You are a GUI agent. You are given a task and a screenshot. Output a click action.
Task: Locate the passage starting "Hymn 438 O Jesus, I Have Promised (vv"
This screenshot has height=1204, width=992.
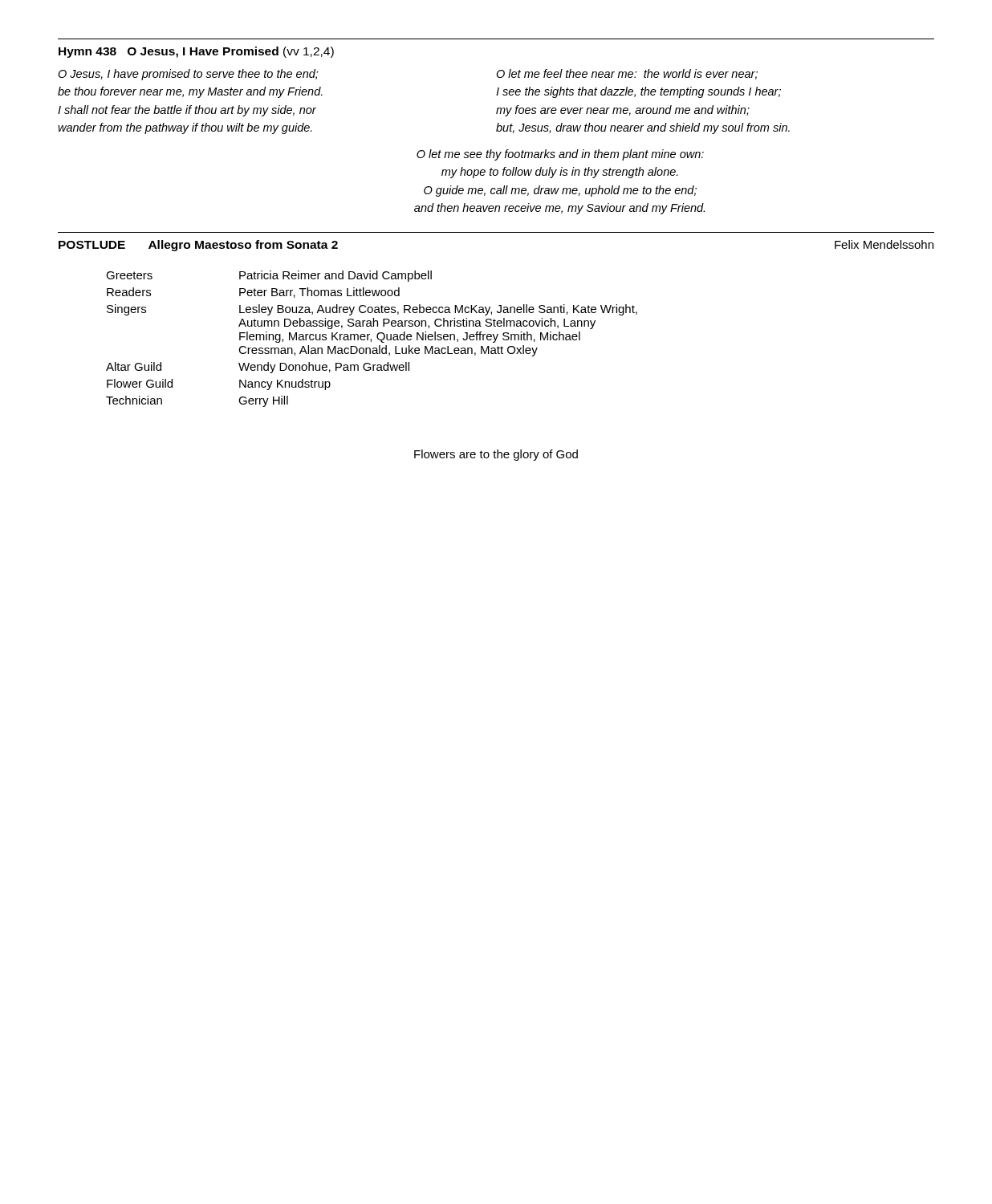pyautogui.click(x=196, y=51)
